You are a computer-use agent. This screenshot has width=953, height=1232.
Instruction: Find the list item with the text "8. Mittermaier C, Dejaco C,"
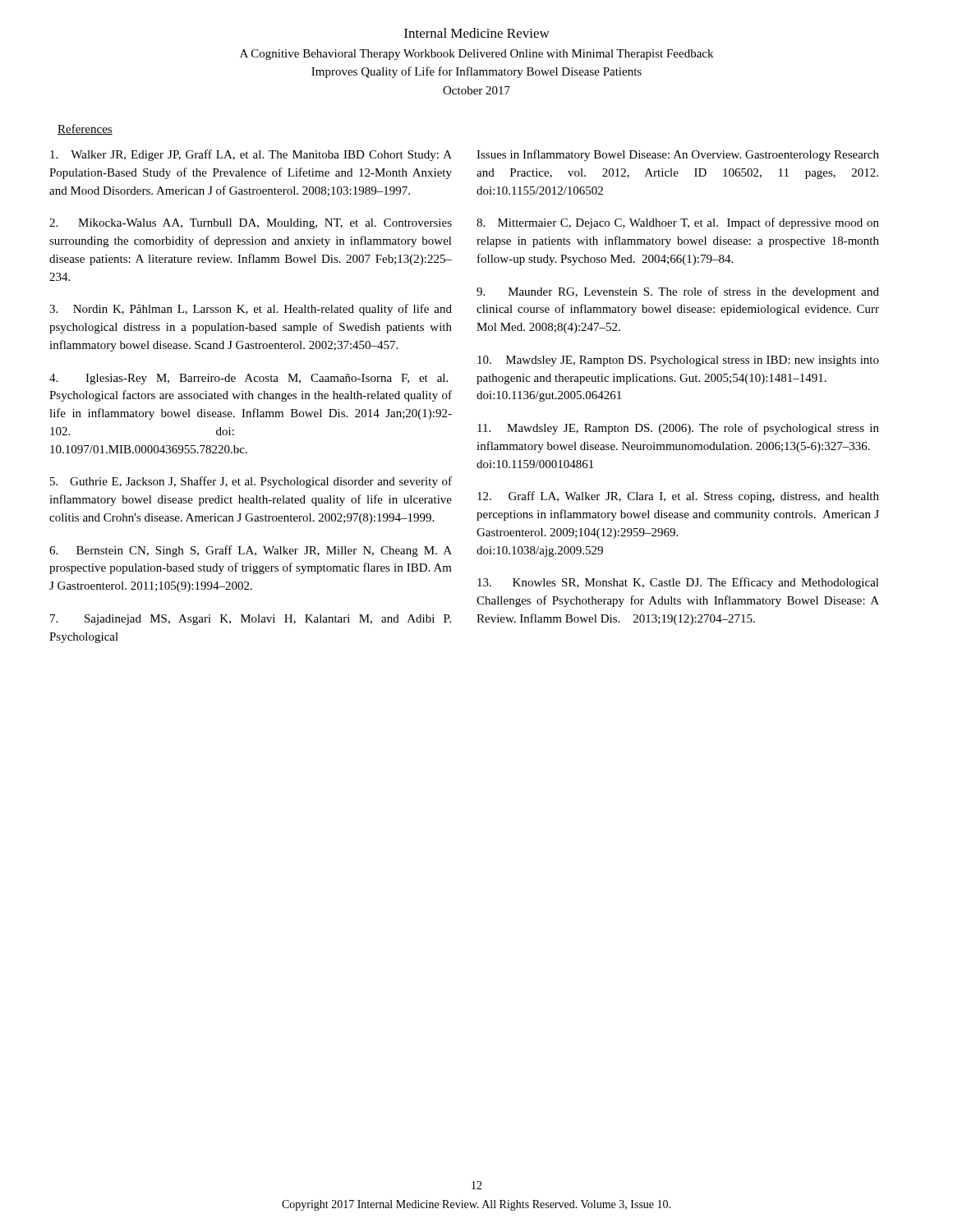678,241
